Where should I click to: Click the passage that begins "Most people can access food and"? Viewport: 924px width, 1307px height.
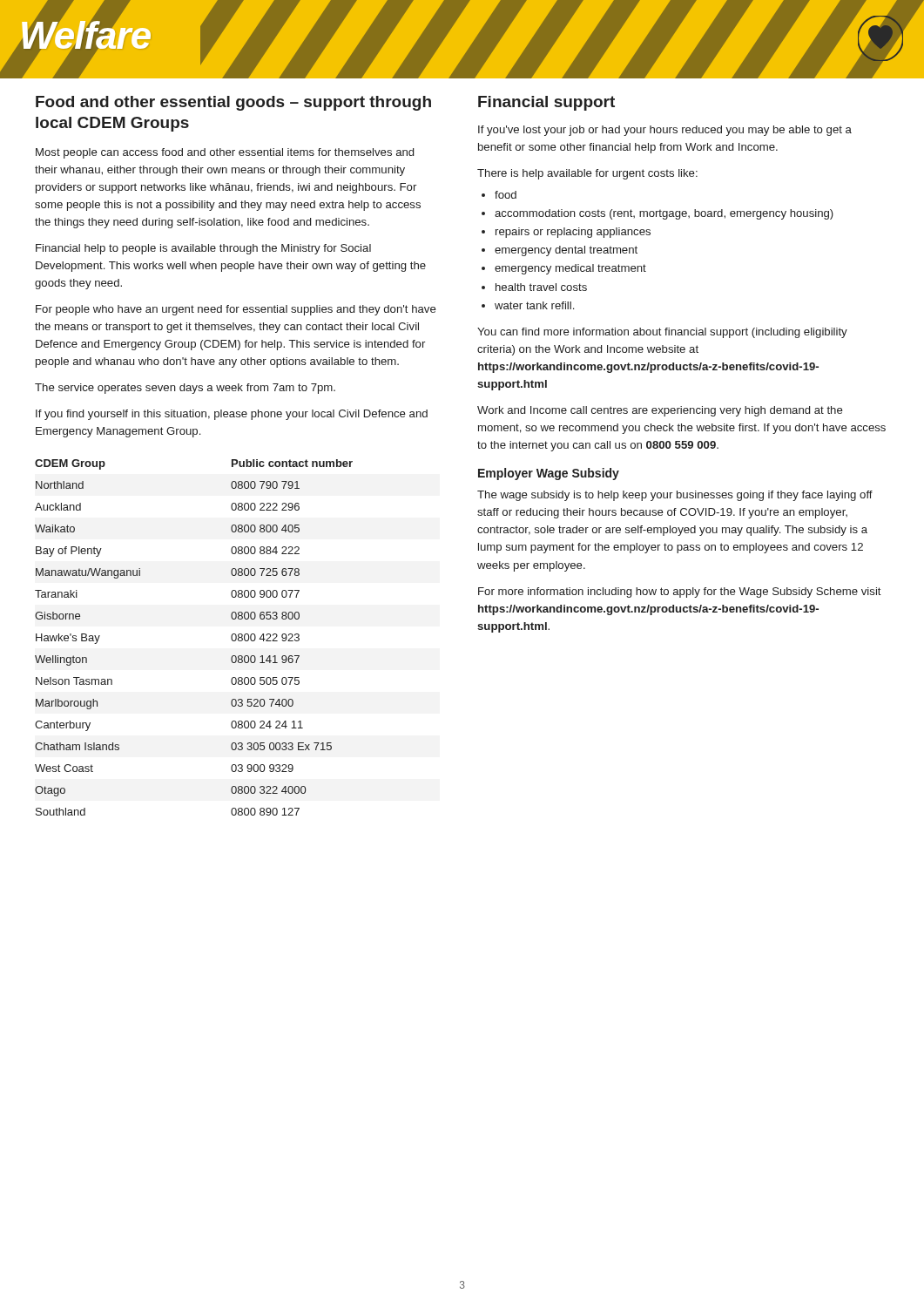click(228, 187)
